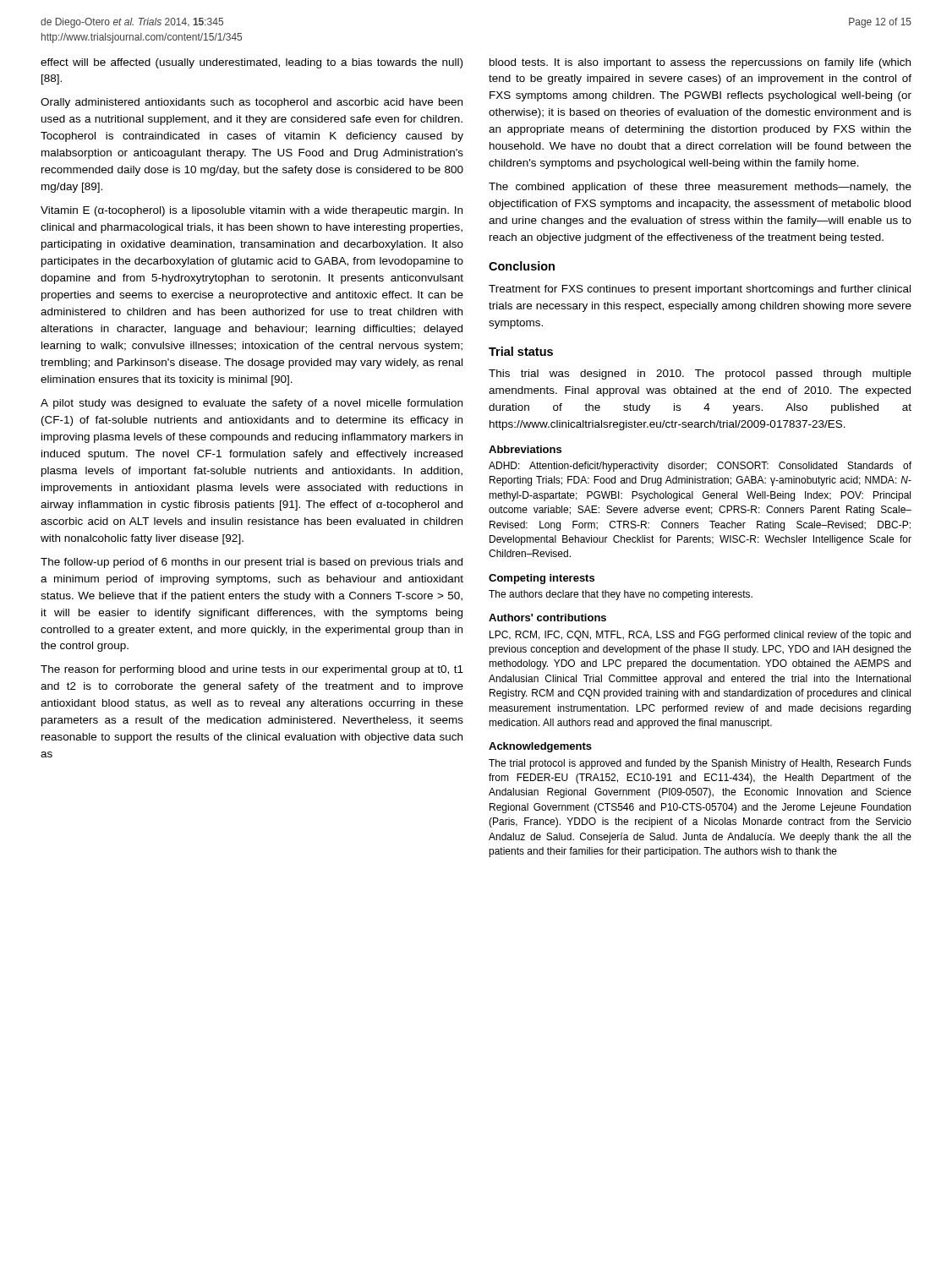Navigate to the region starting "A pilot study"

point(252,470)
